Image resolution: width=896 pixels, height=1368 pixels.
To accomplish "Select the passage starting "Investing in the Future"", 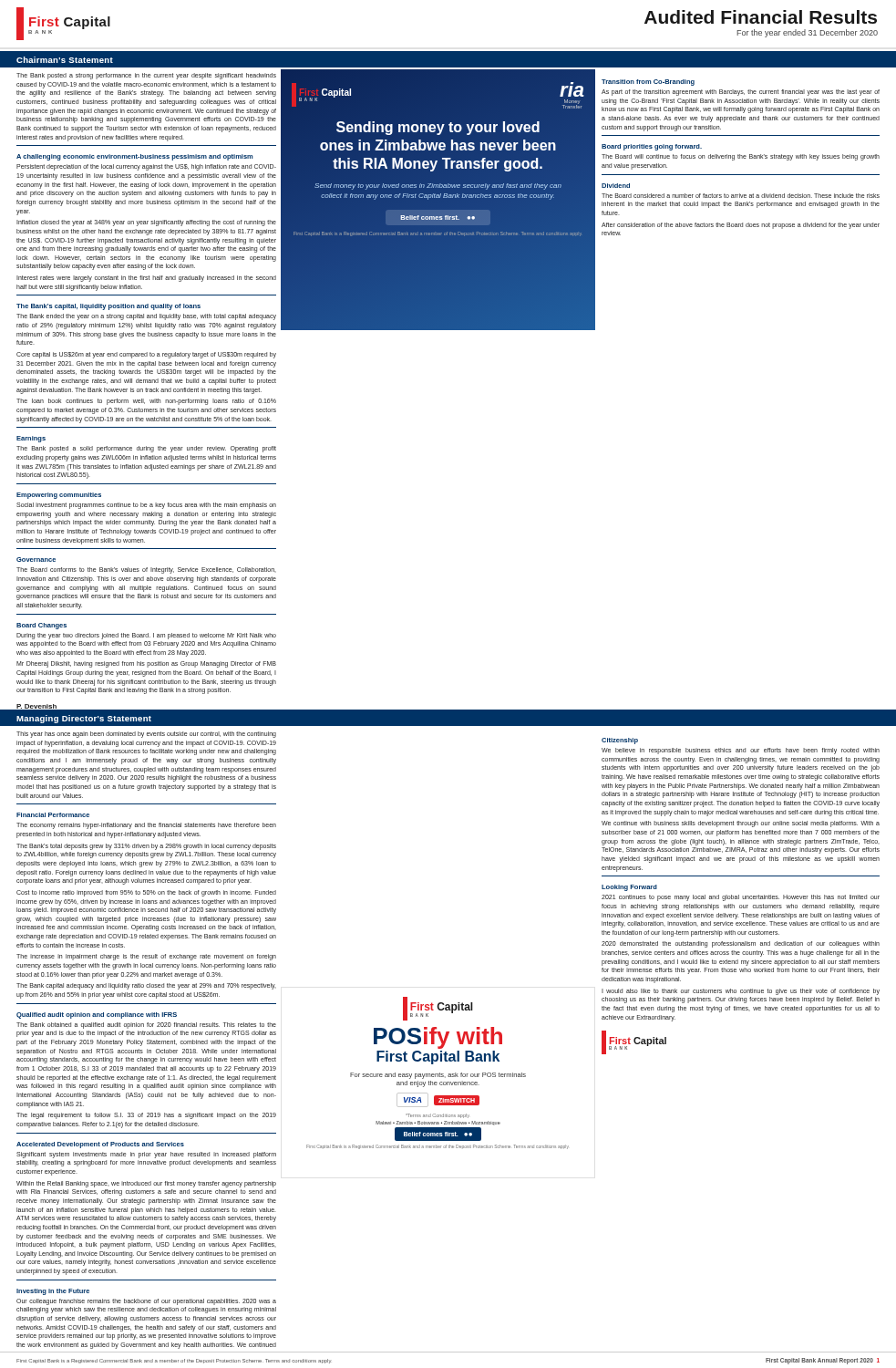I will click(53, 1291).
